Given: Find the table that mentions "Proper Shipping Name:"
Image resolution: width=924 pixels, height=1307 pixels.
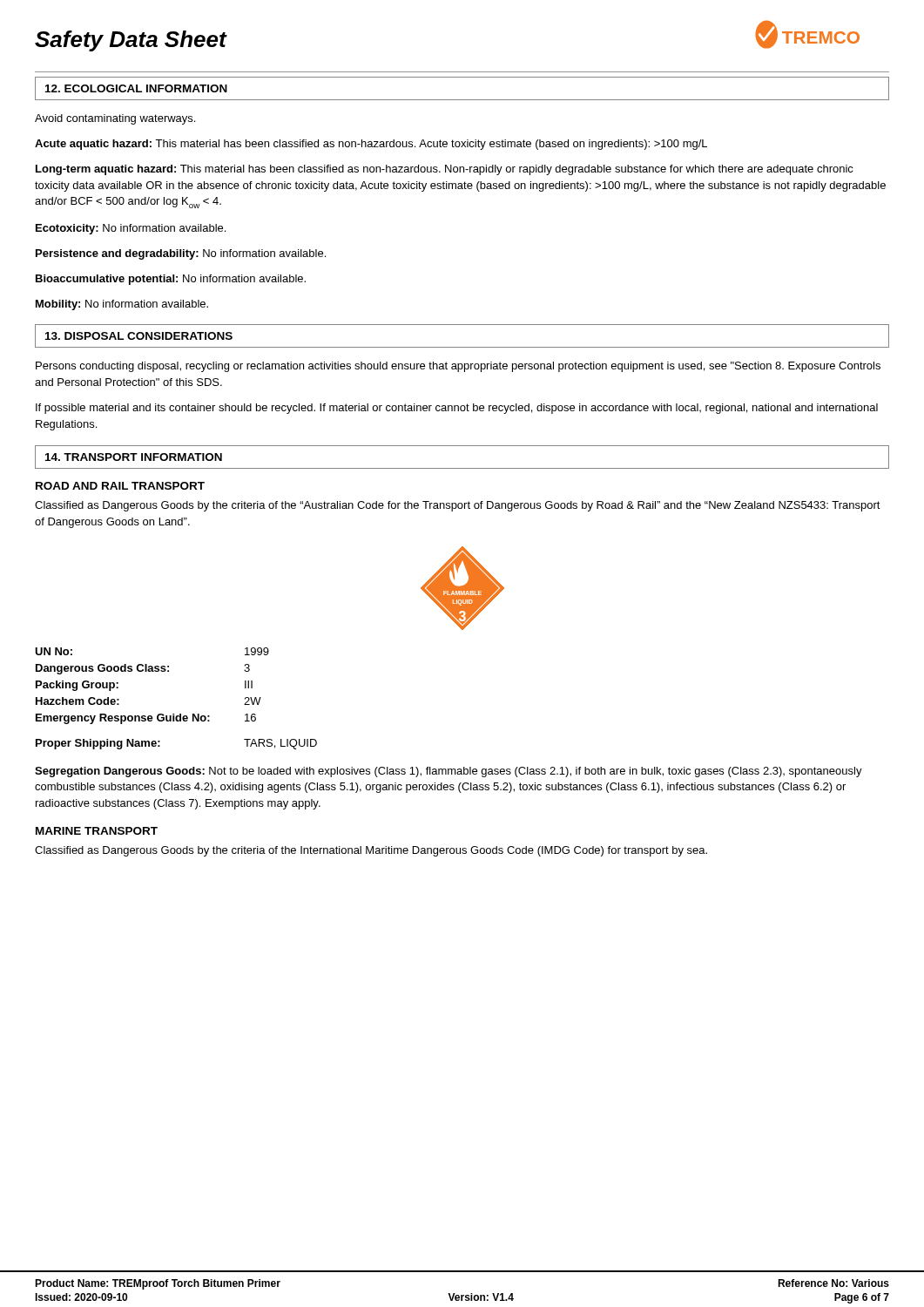Looking at the screenshot, I should click(462, 697).
